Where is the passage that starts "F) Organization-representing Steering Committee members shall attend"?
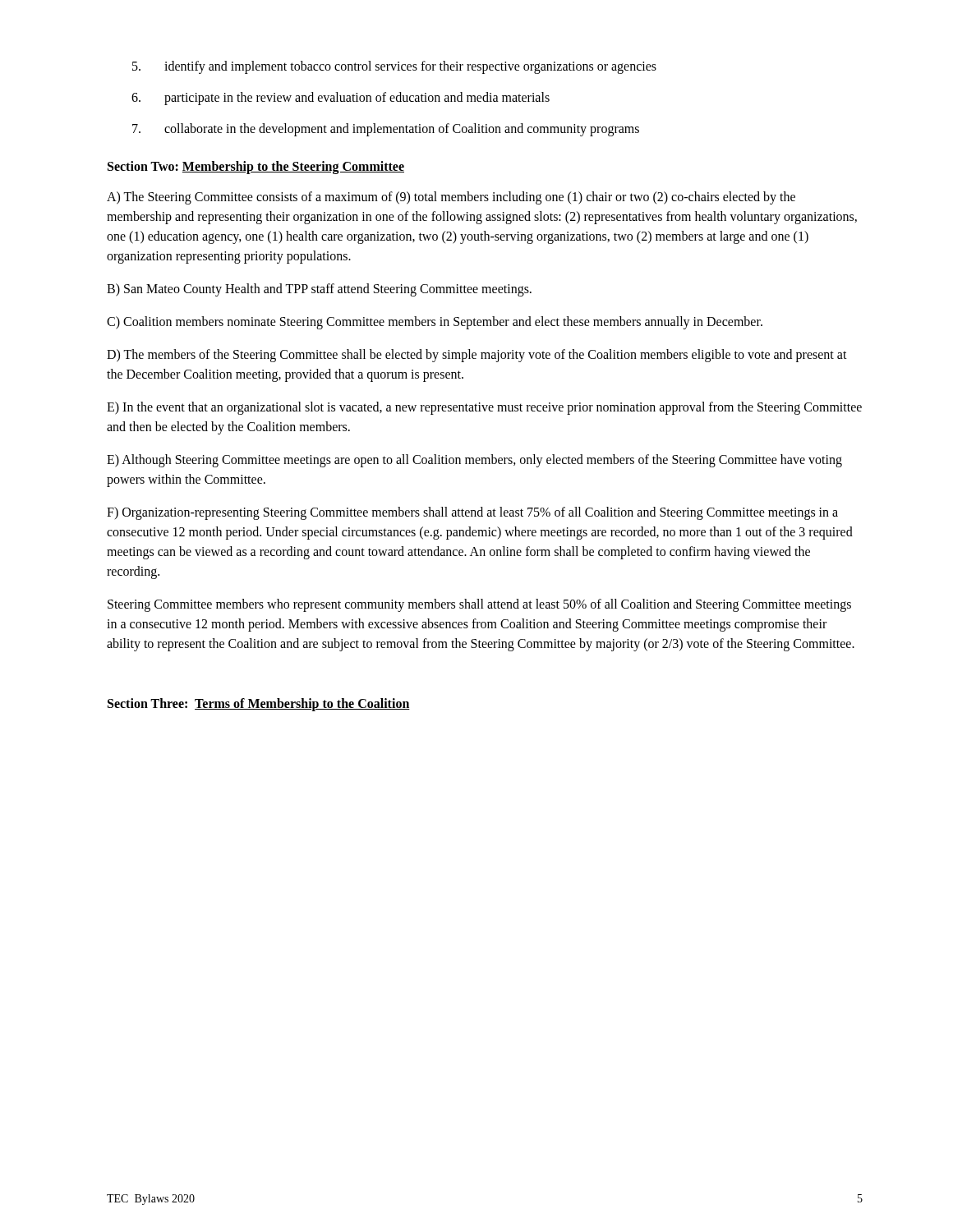Image resolution: width=953 pixels, height=1232 pixels. (480, 542)
